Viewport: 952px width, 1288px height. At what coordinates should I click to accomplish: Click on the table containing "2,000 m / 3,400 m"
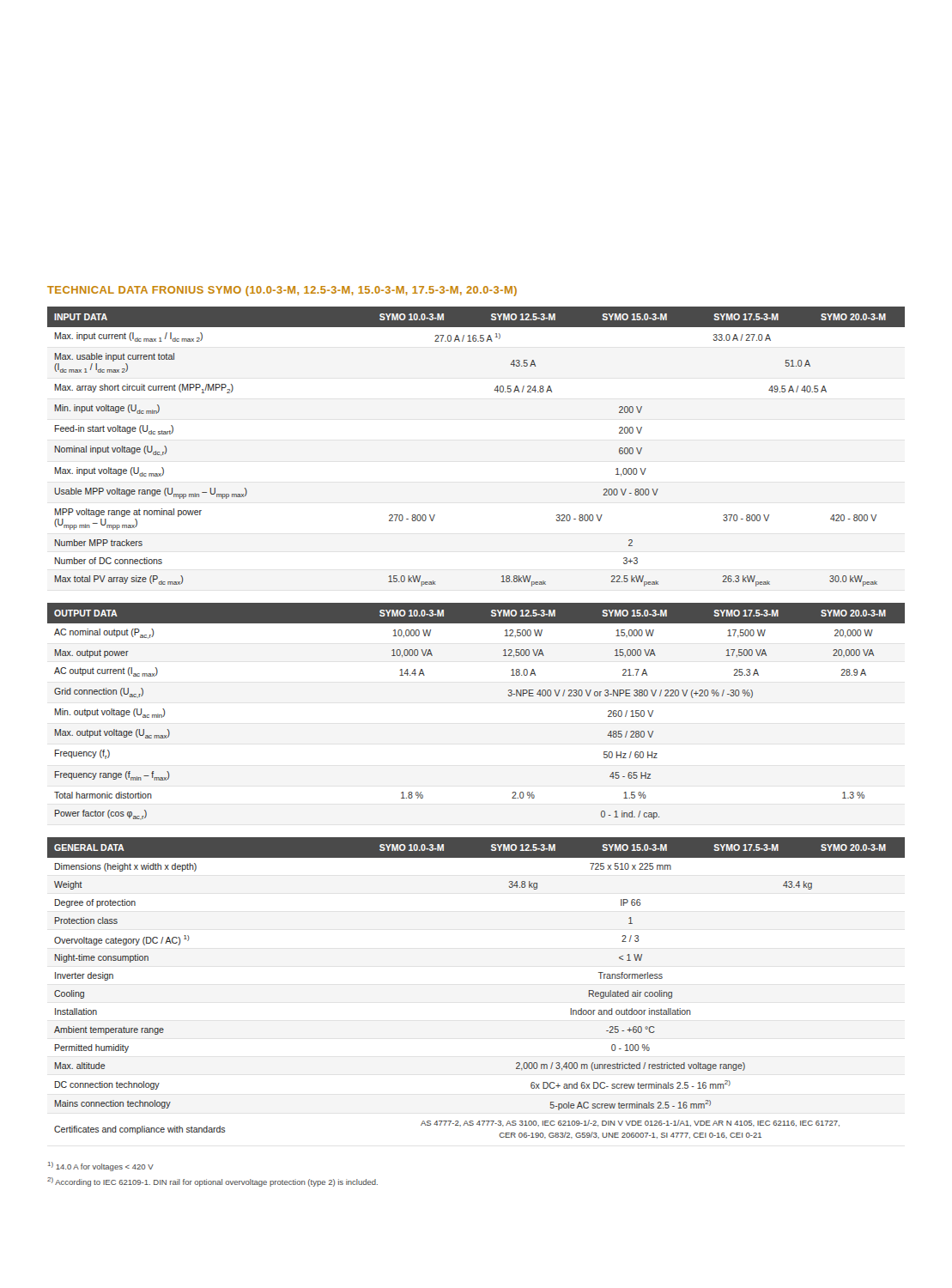click(x=476, y=992)
